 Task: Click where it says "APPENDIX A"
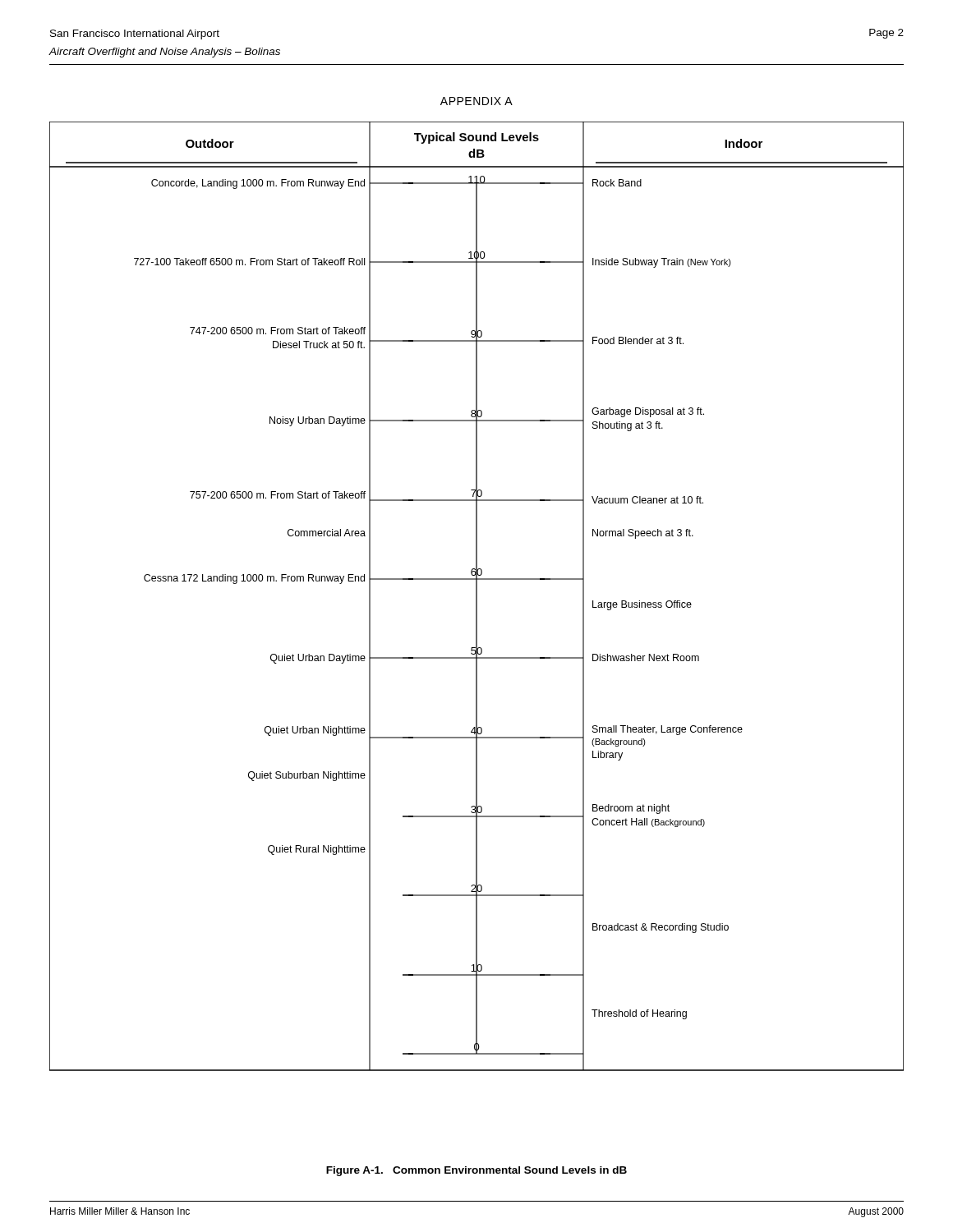click(x=476, y=101)
